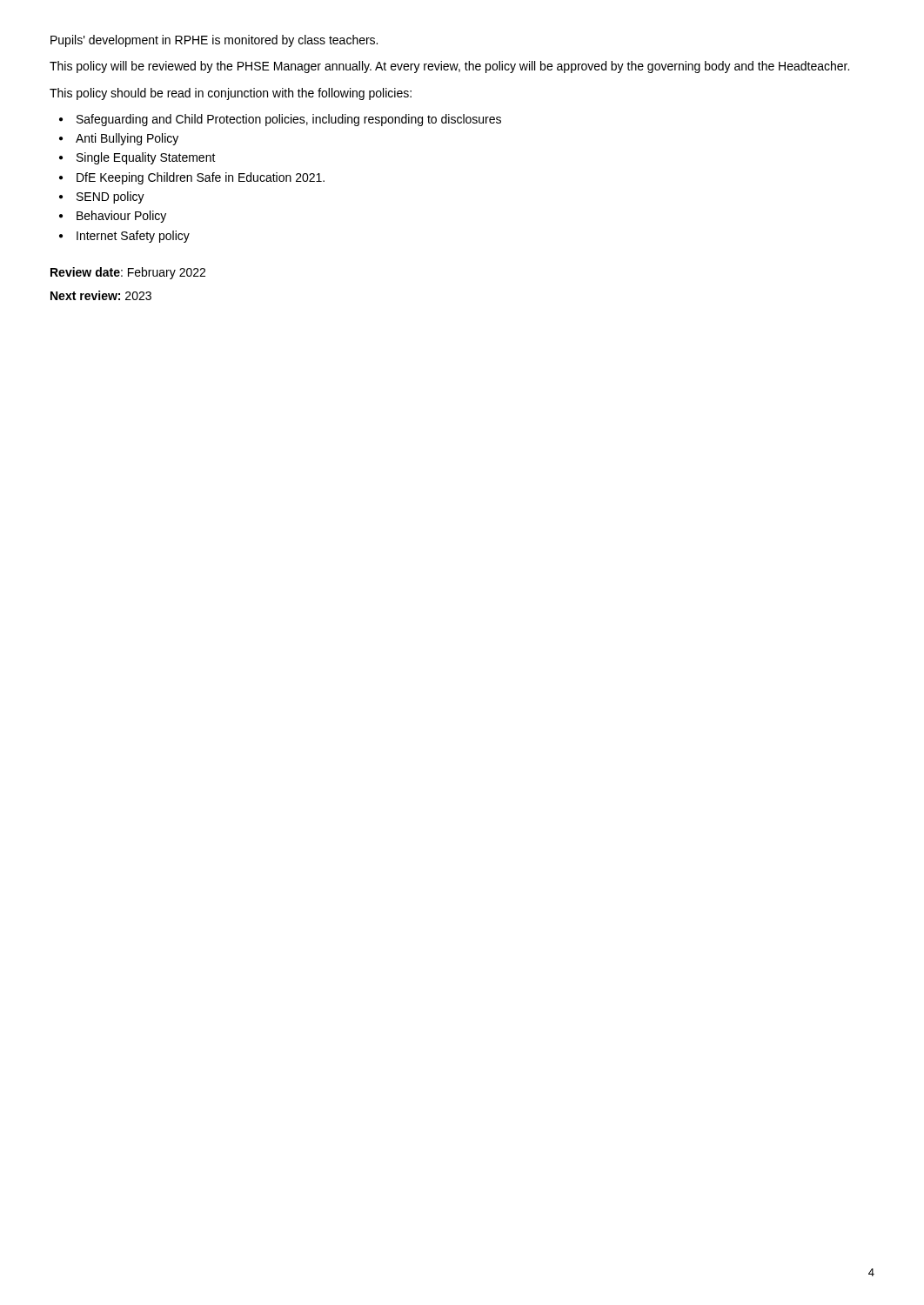Where does it say "Next review: 2023"?
The height and width of the screenshot is (1305, 924).
[x=101, y=296]
